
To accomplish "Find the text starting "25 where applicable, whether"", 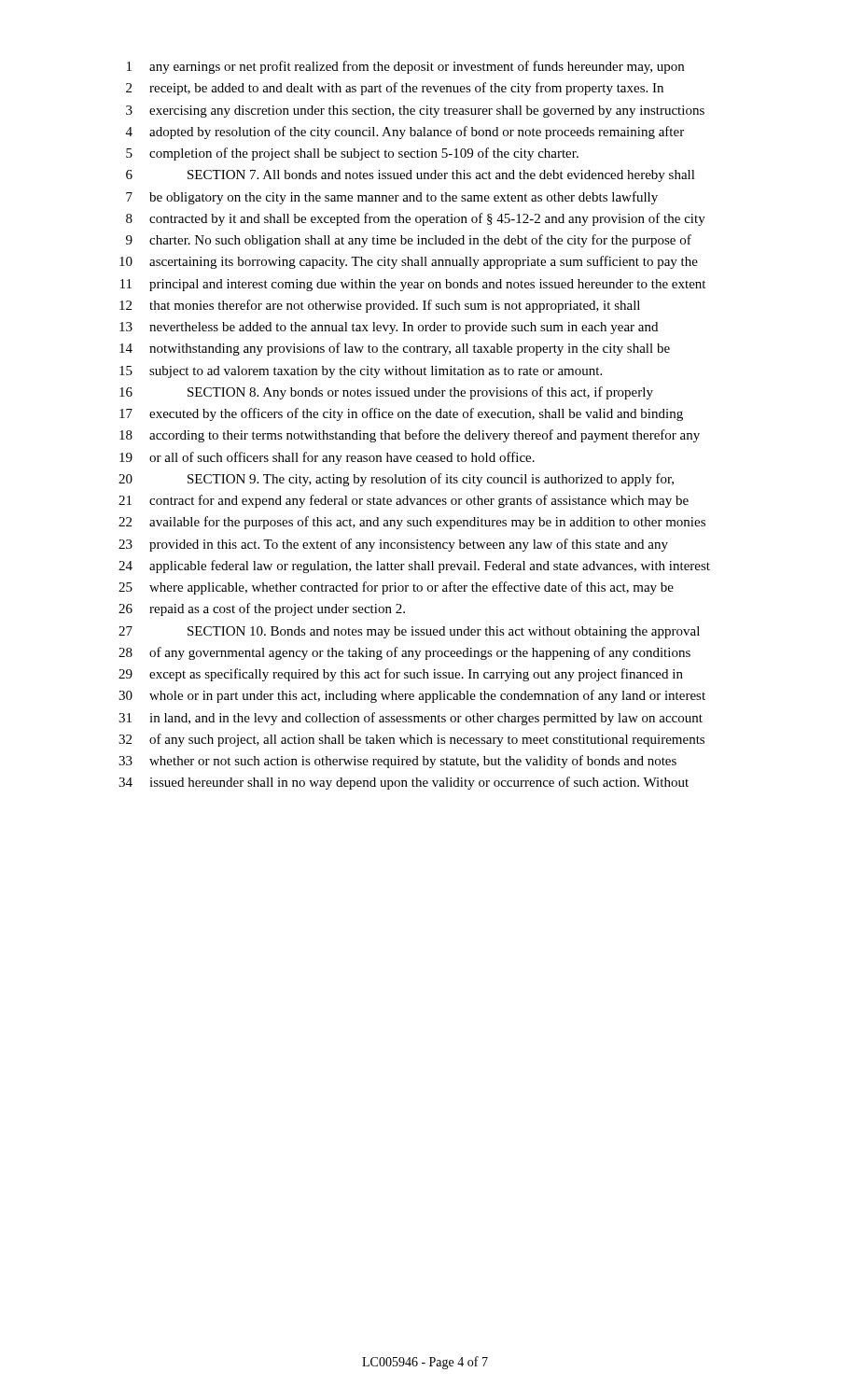I will pyautogui.click(x=425, y=588).
